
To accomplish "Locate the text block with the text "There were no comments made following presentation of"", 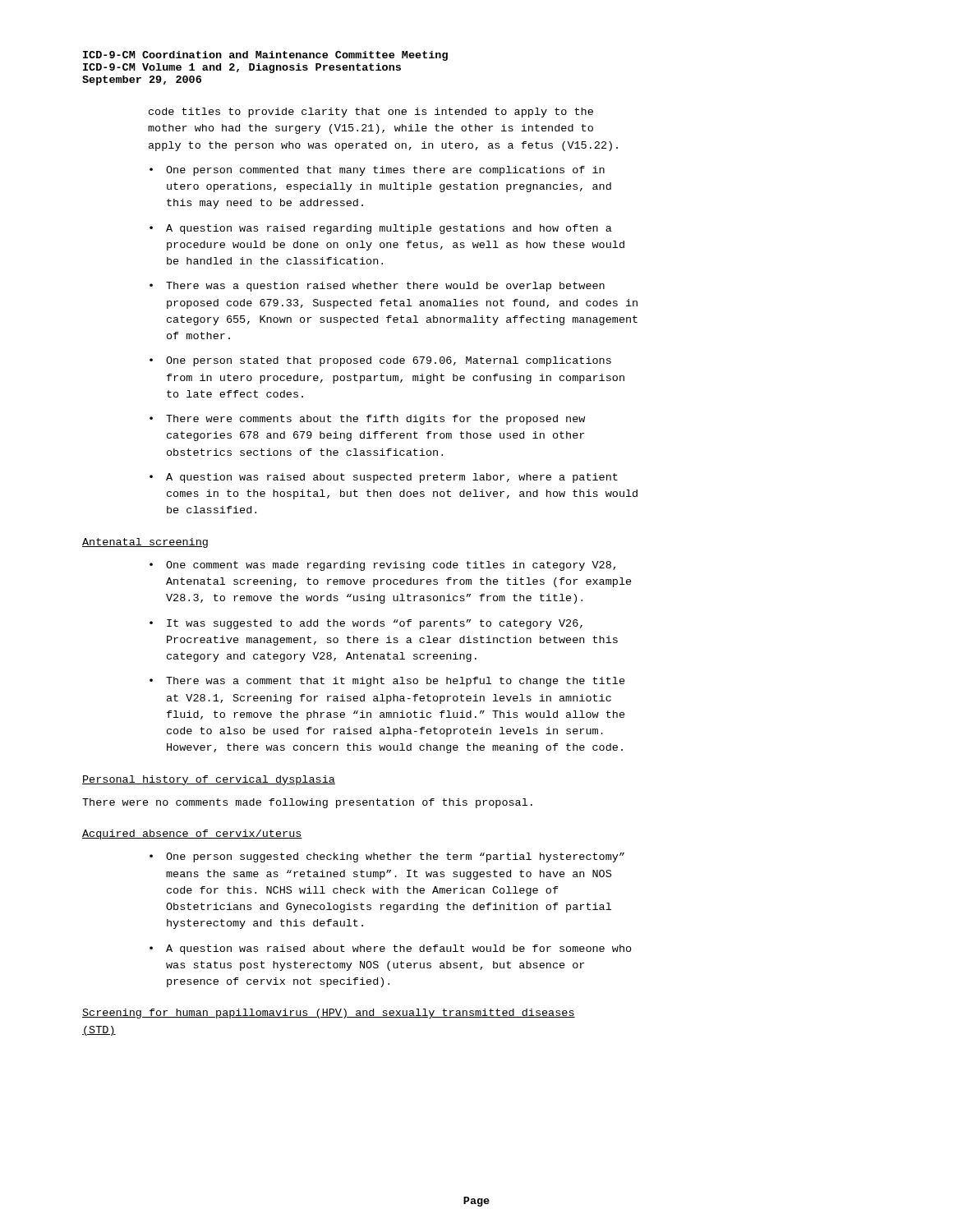I will point(308,803).
